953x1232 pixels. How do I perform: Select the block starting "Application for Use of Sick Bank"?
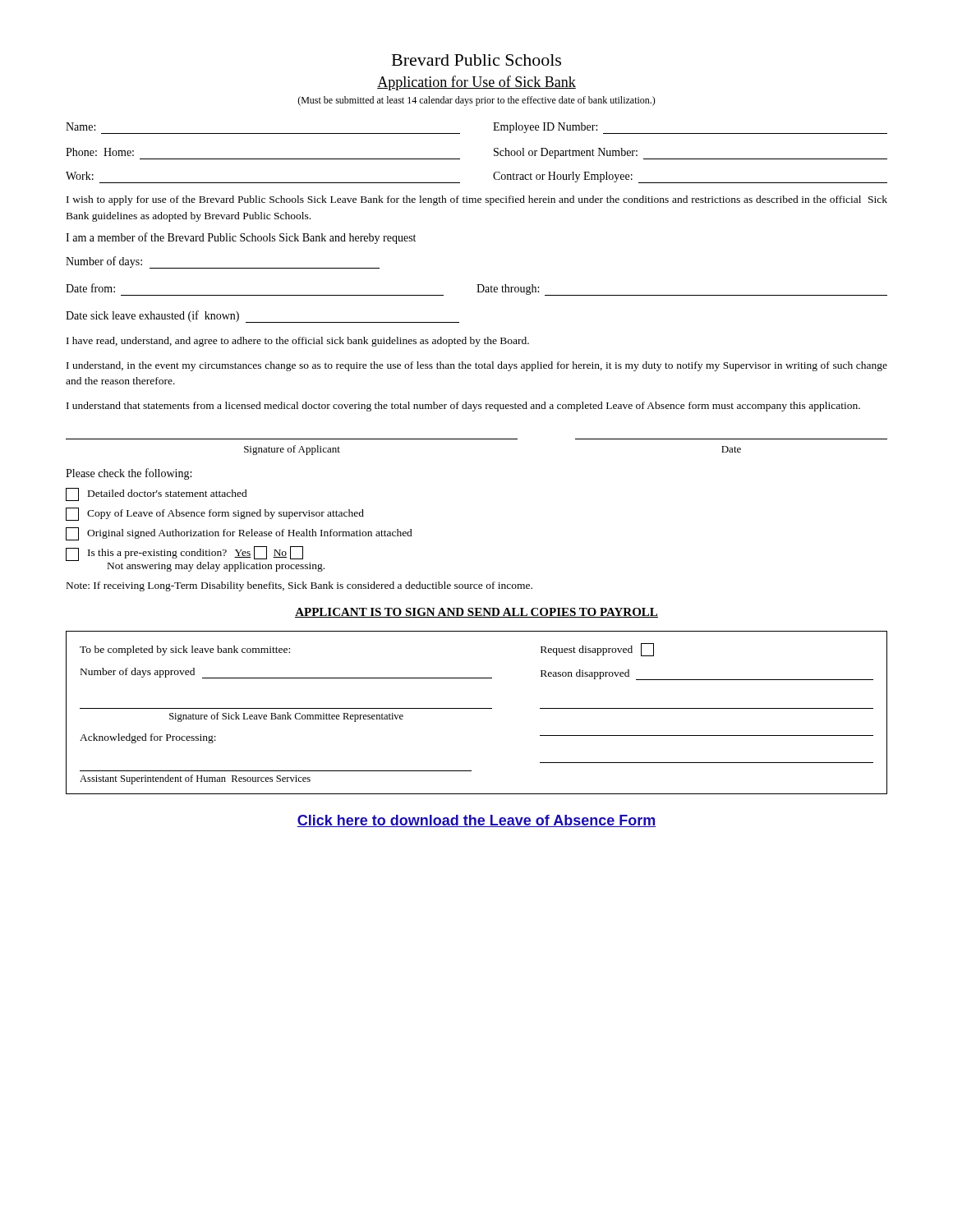(476, 83)
